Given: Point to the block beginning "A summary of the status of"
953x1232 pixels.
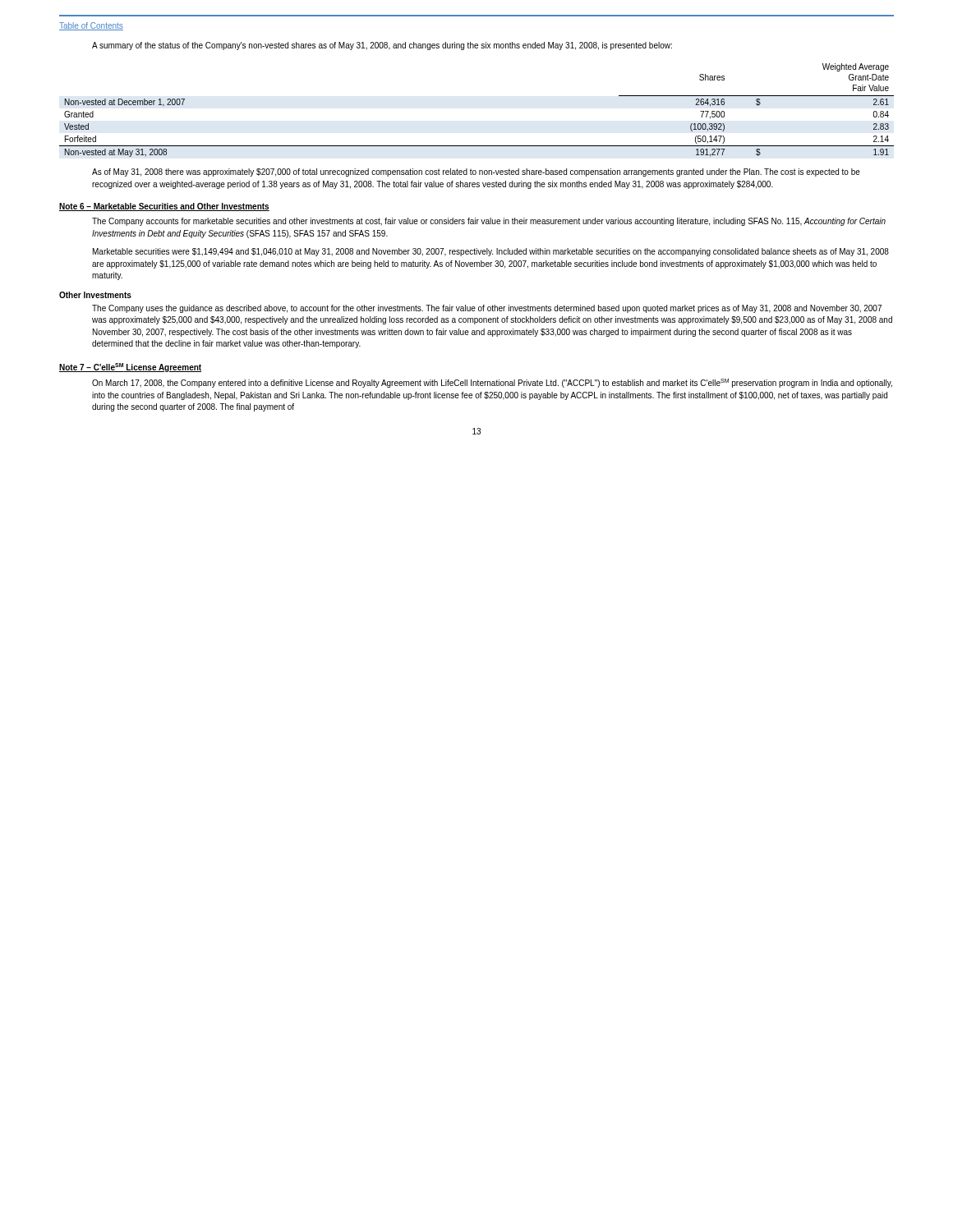Looking at the screenshot, I should click(382, 46).
